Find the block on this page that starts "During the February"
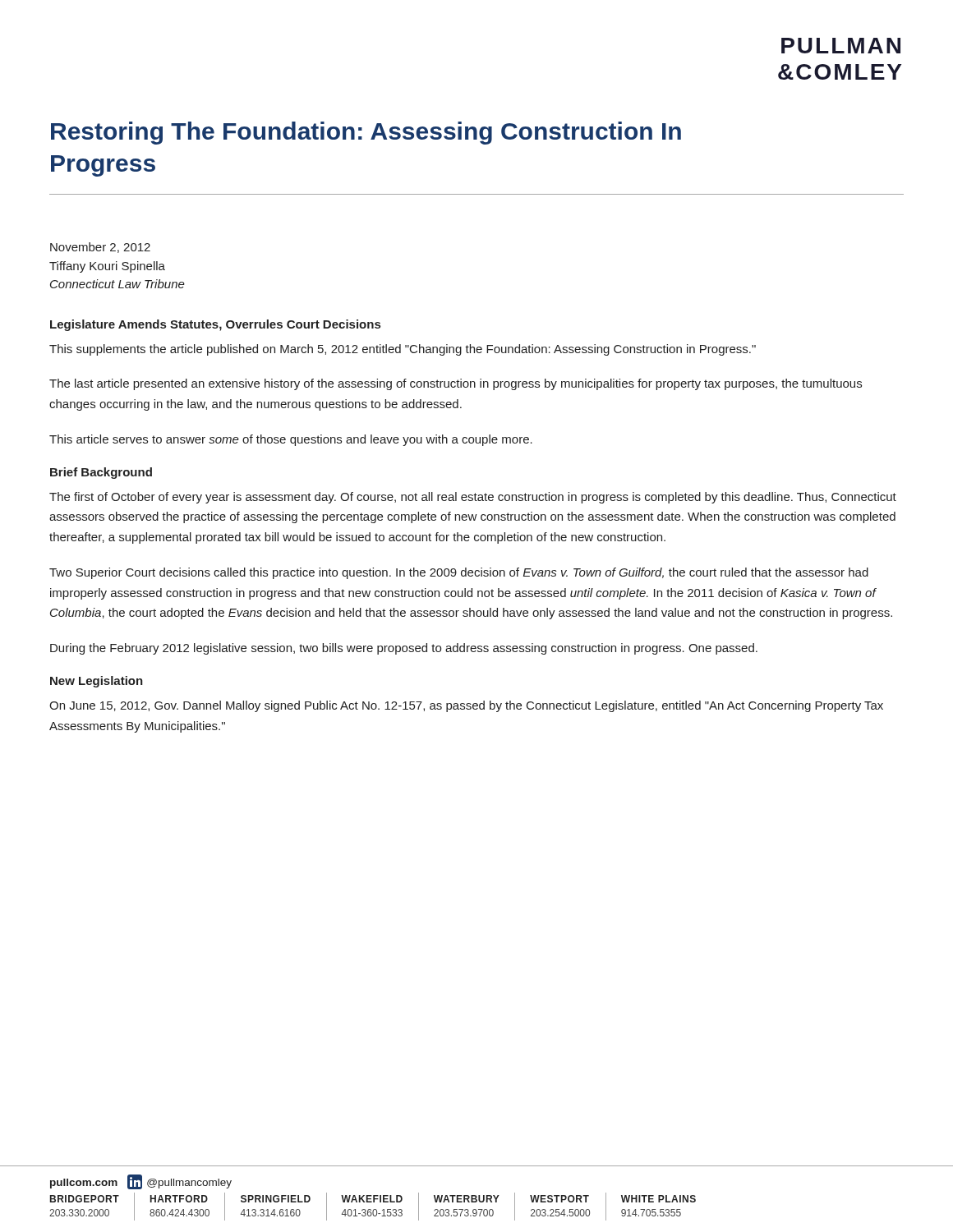Screen dimensions: 1232x953 [476, 648]
